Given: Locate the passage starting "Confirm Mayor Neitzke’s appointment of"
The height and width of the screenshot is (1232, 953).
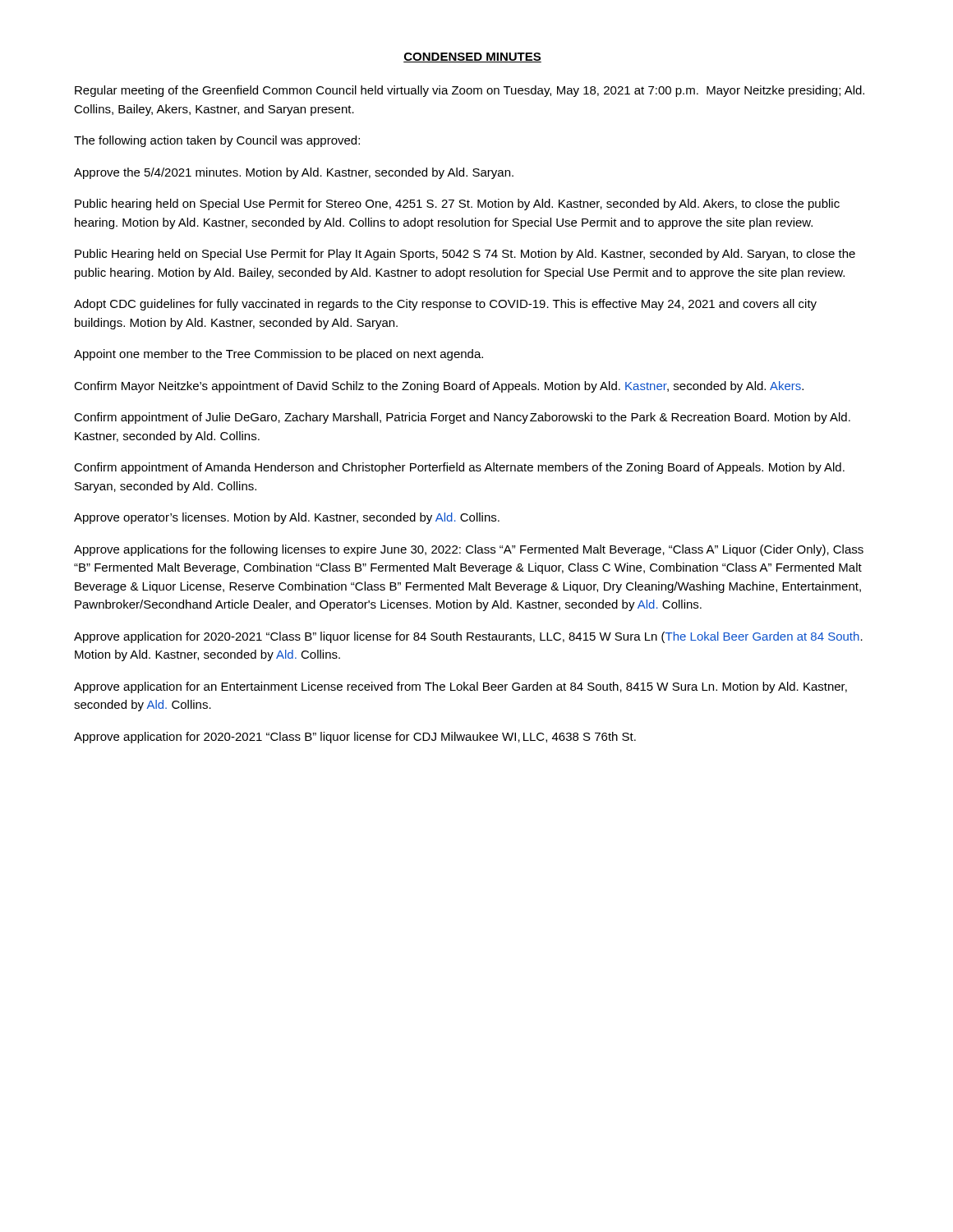Looking at the screenshot, I should (439, 385).
